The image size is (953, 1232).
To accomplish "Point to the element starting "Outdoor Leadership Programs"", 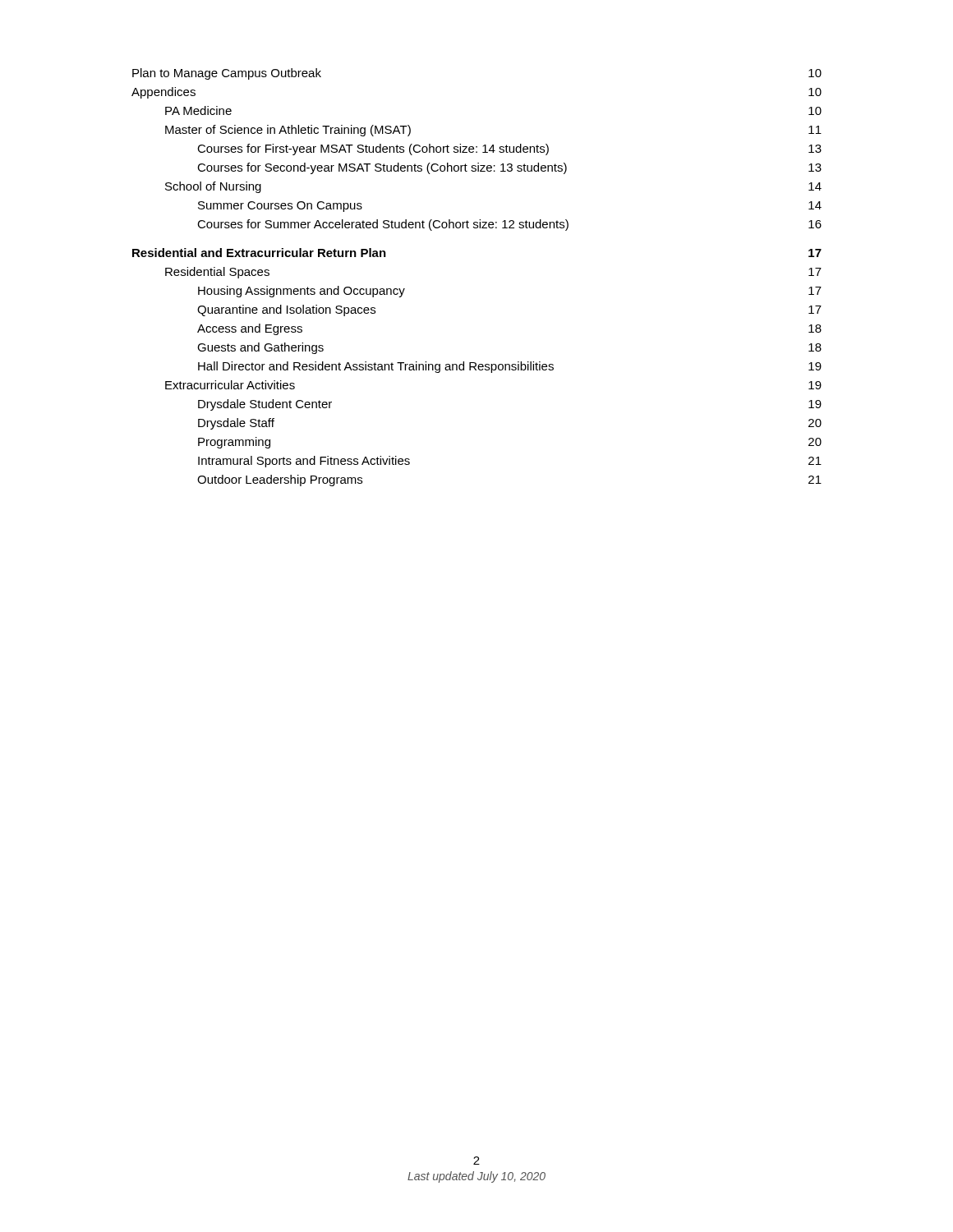I will (276, 480).
